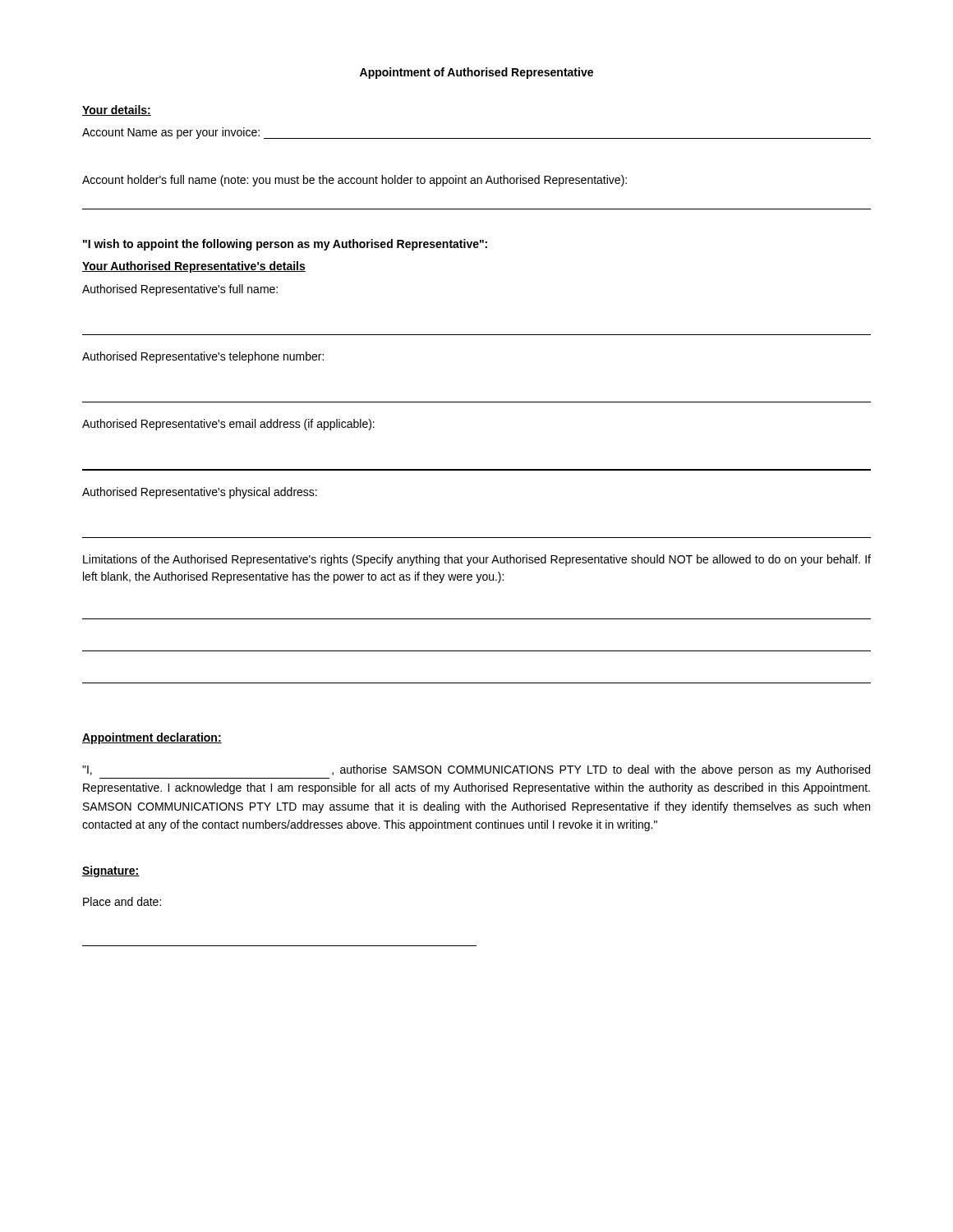953x1232 pixels.
Task: Click on the region starting "Limitations of the Authorised Representative's rights (Specify"
Action: [476, 568]
